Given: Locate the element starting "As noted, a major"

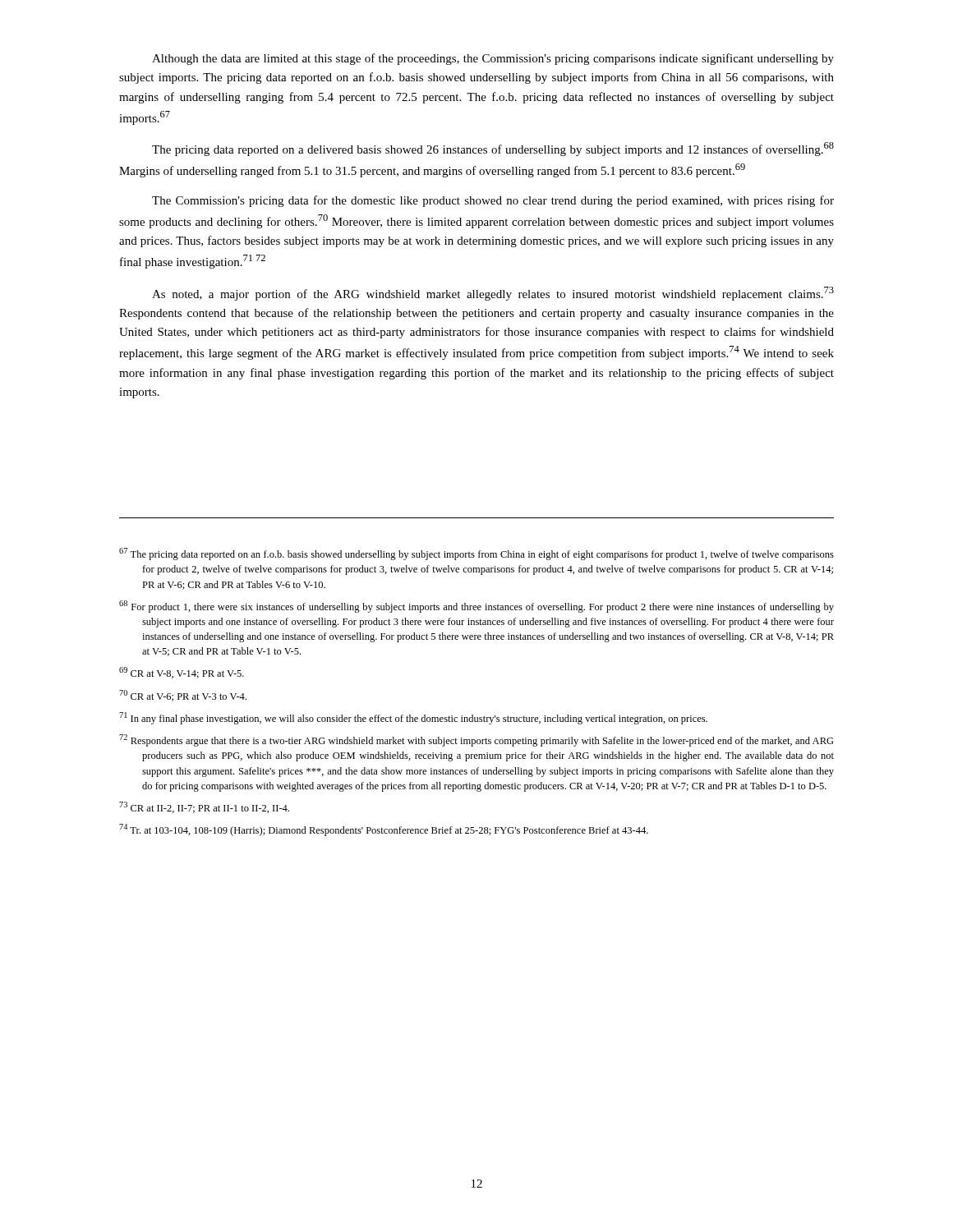Looking at the screenshot, I should click(476, 342).
